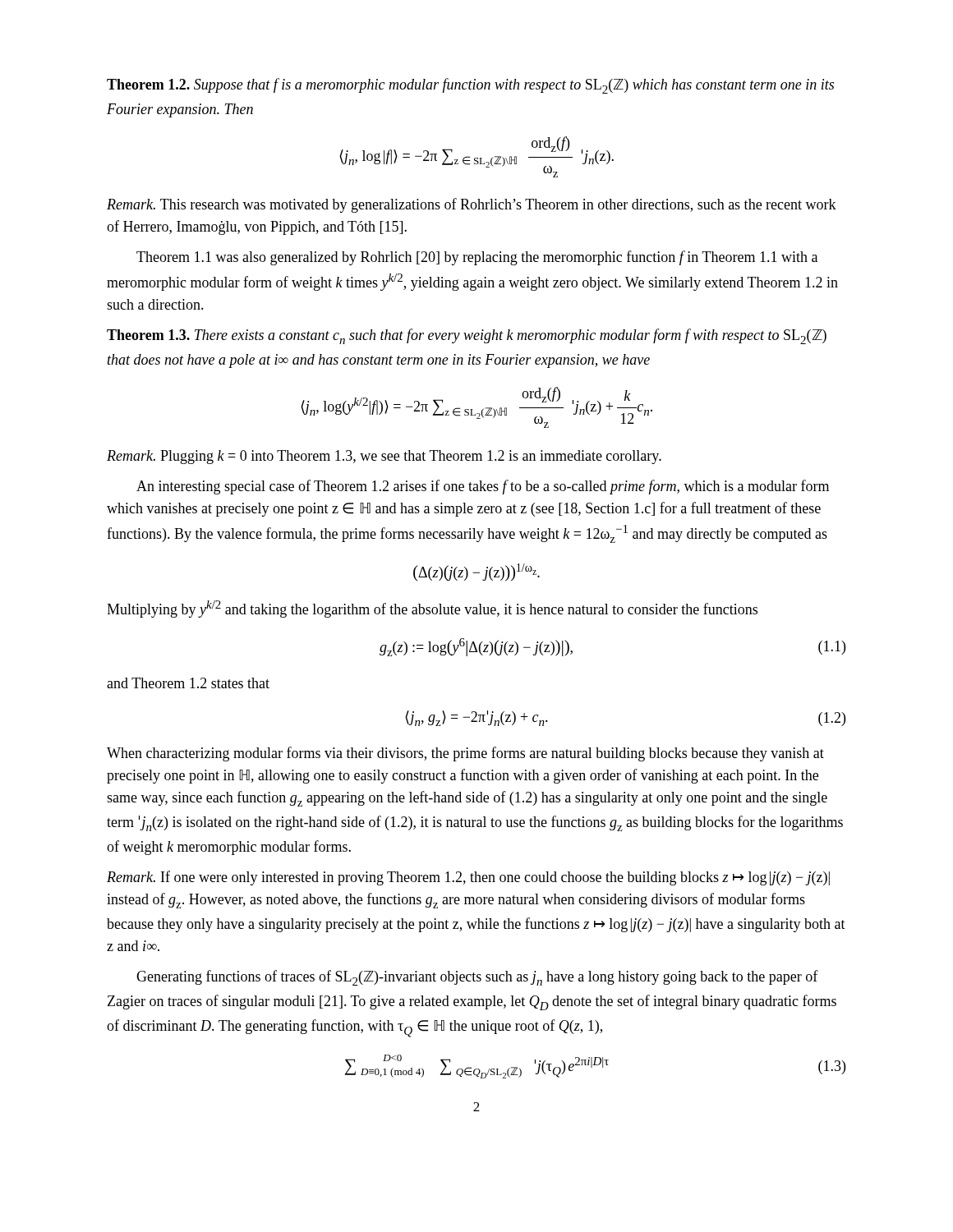
Task: Click on the block starting "Theorem 1.1 was"
Action: coord(472,281)
